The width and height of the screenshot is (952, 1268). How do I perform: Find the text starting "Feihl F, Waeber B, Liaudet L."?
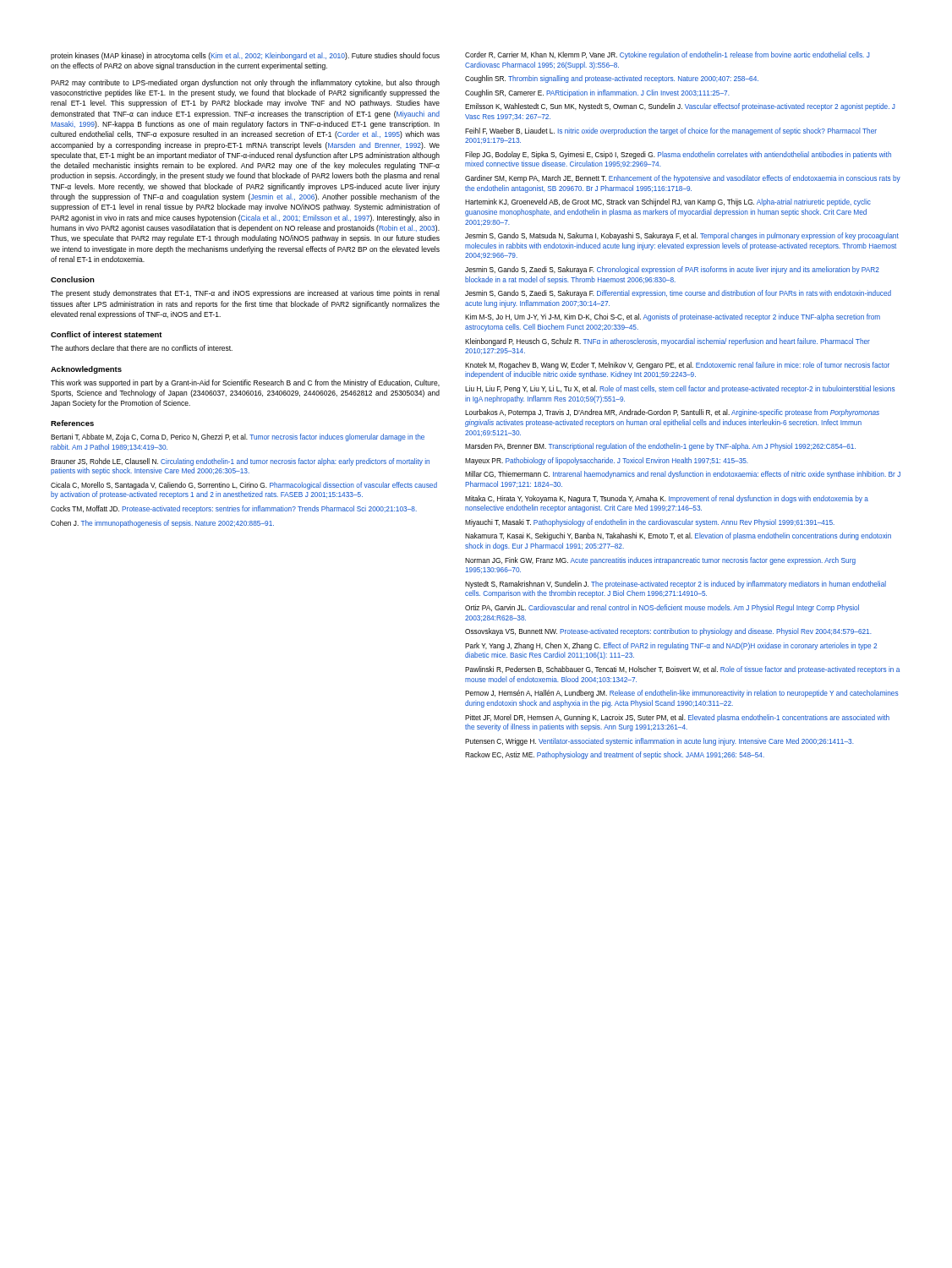pos(671,136)
